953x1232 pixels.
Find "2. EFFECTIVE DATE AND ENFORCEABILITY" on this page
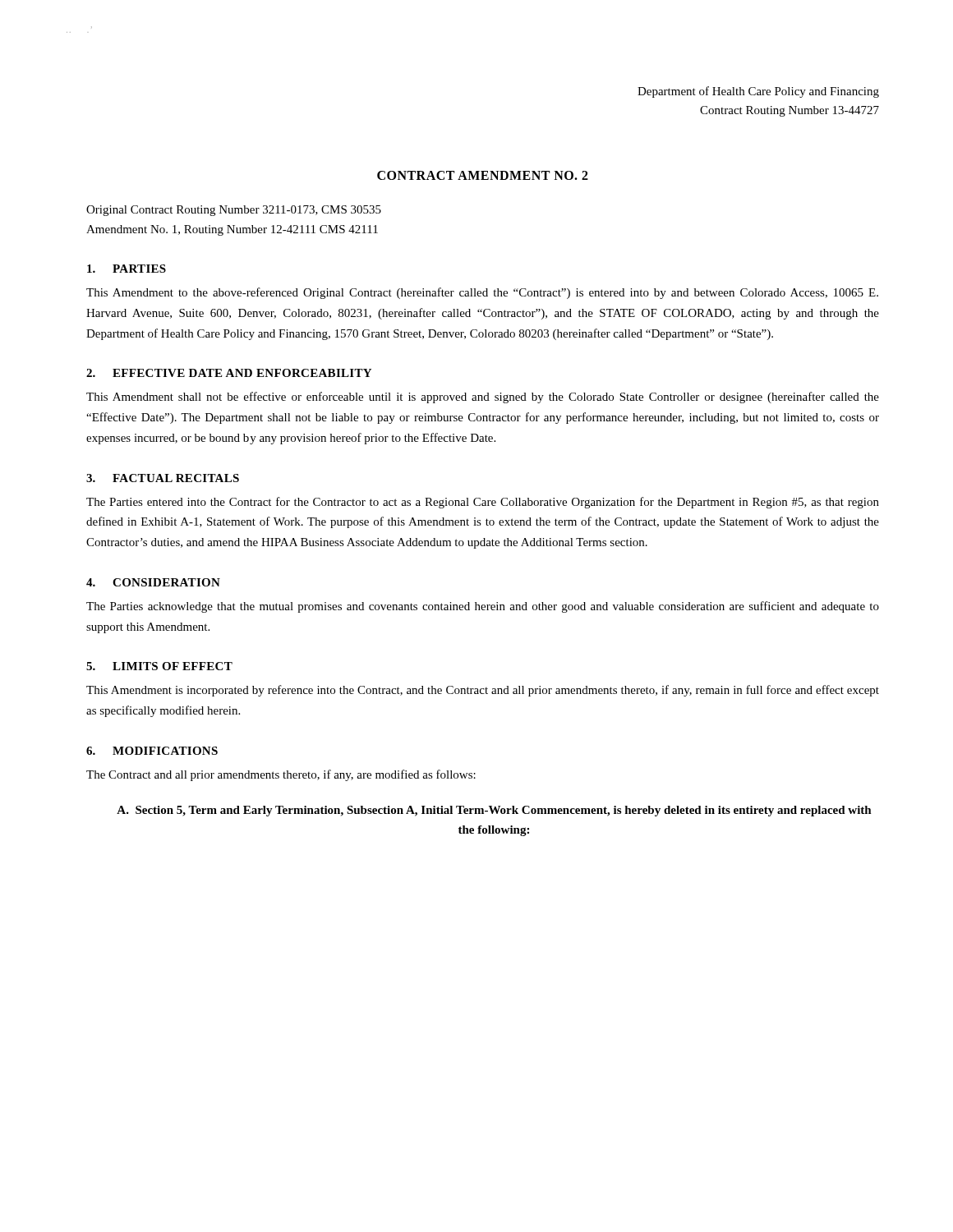coord(229,373)
